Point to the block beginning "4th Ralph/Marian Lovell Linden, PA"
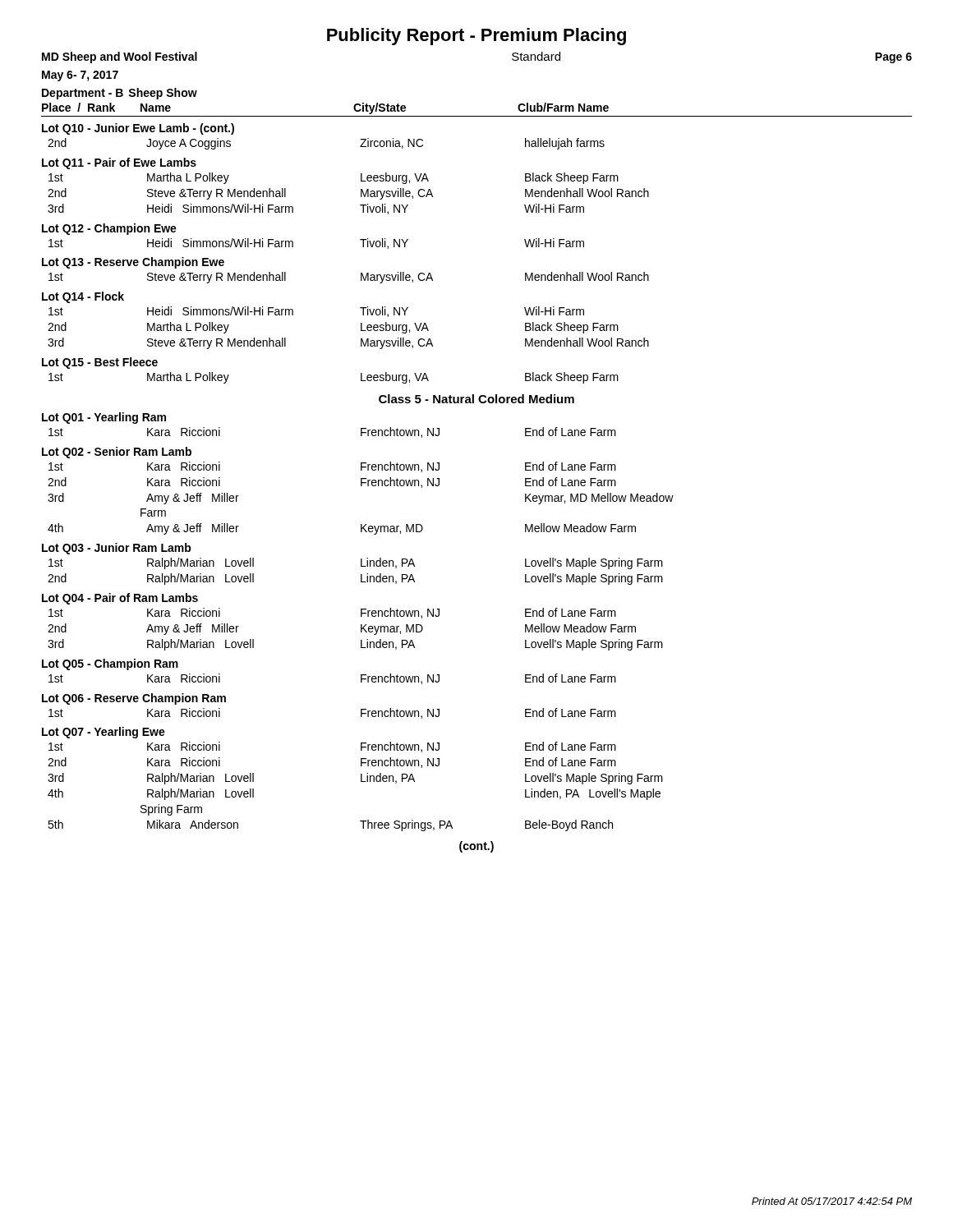The image size is (953, 1232). (x=55, y=794)
